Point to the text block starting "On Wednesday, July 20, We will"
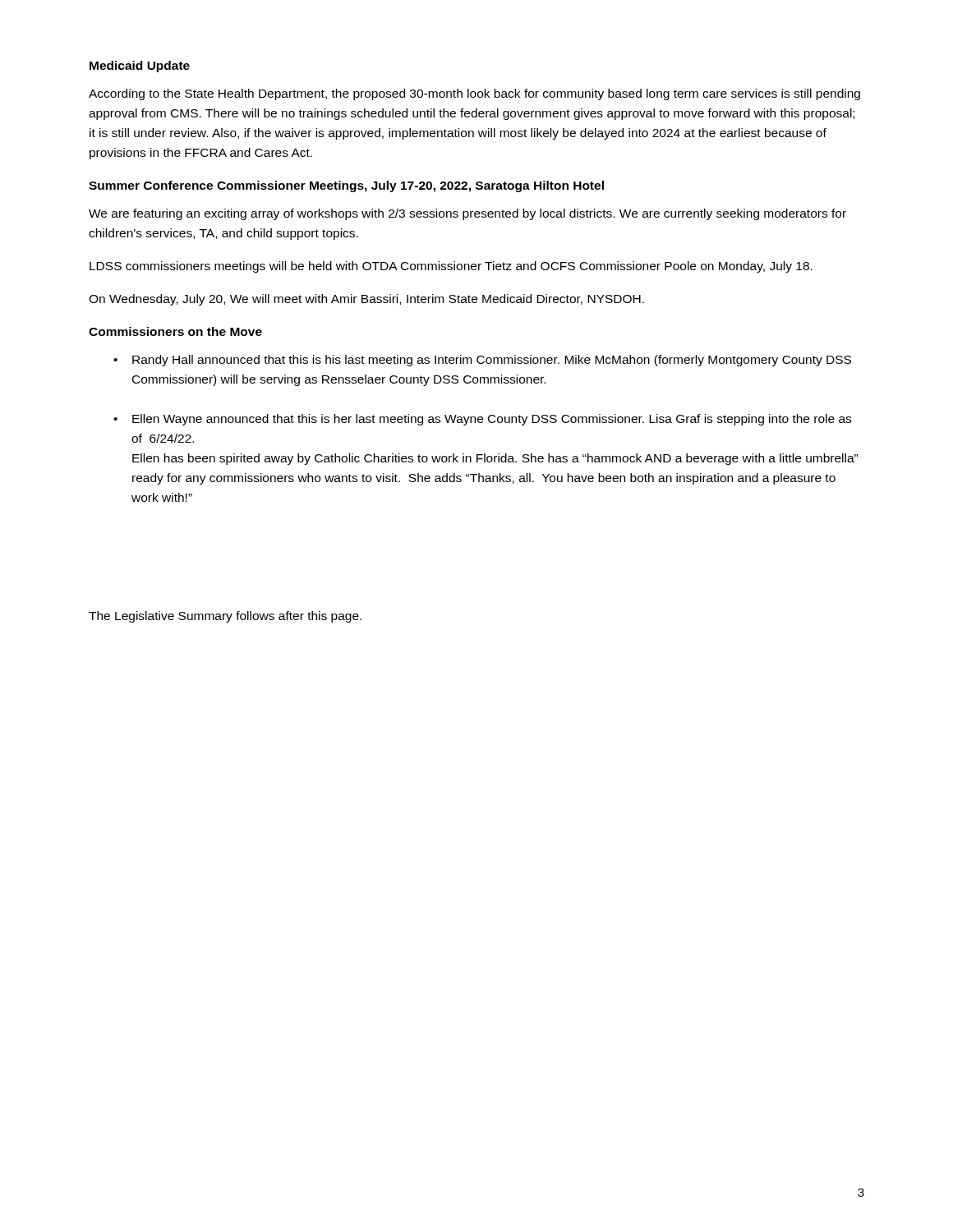 pyautogui.click(x=367, y=299)
